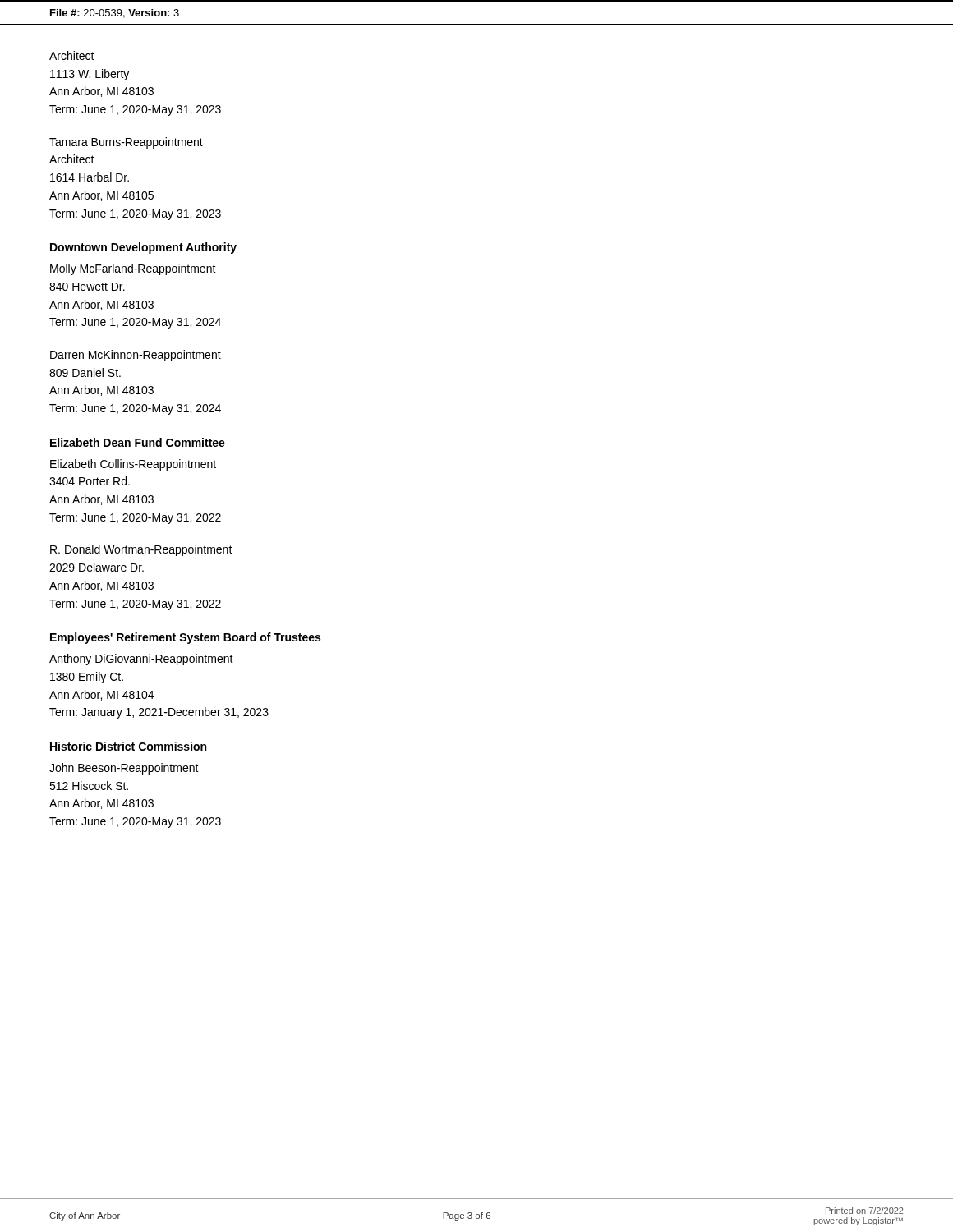
Task: Navigate to the region starting "Elizabeth Collins-Reappointment 3404 Porter Rd. Ann Arbor, MI"
Action: click(x=135, y=491)
